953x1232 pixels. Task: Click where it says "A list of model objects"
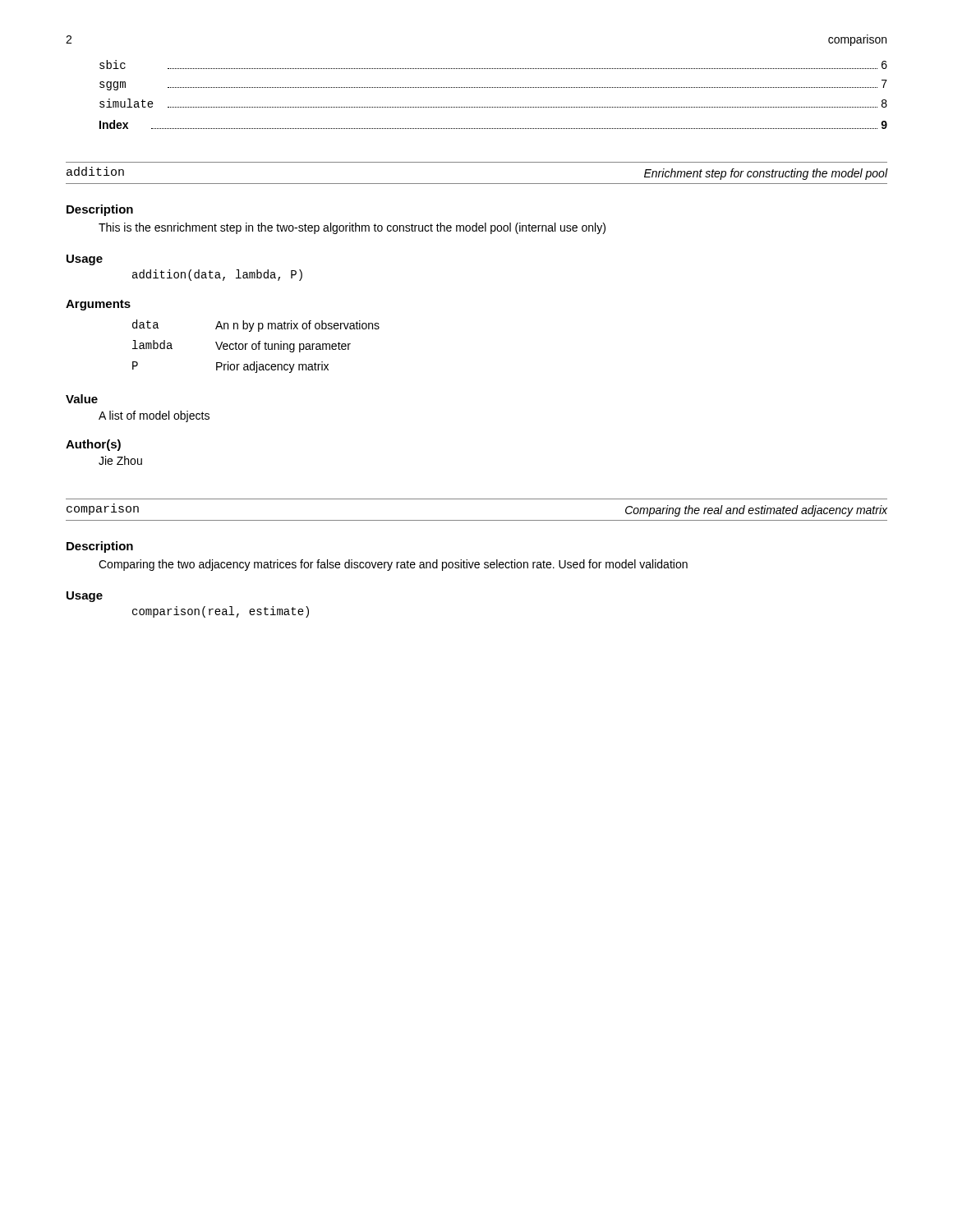(x=154, y=416)
